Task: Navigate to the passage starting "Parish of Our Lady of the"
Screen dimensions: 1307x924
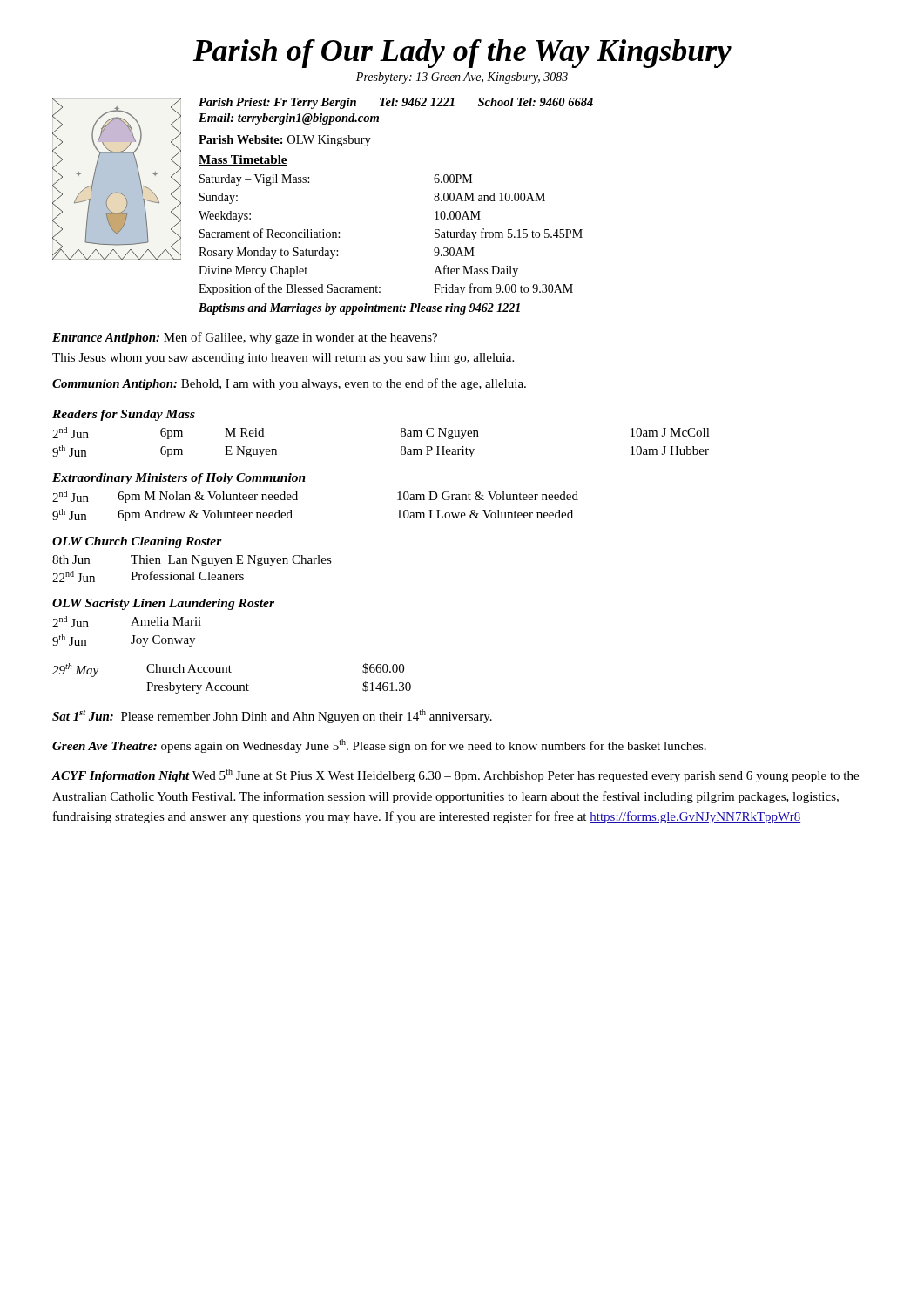Action: [462, 51]
